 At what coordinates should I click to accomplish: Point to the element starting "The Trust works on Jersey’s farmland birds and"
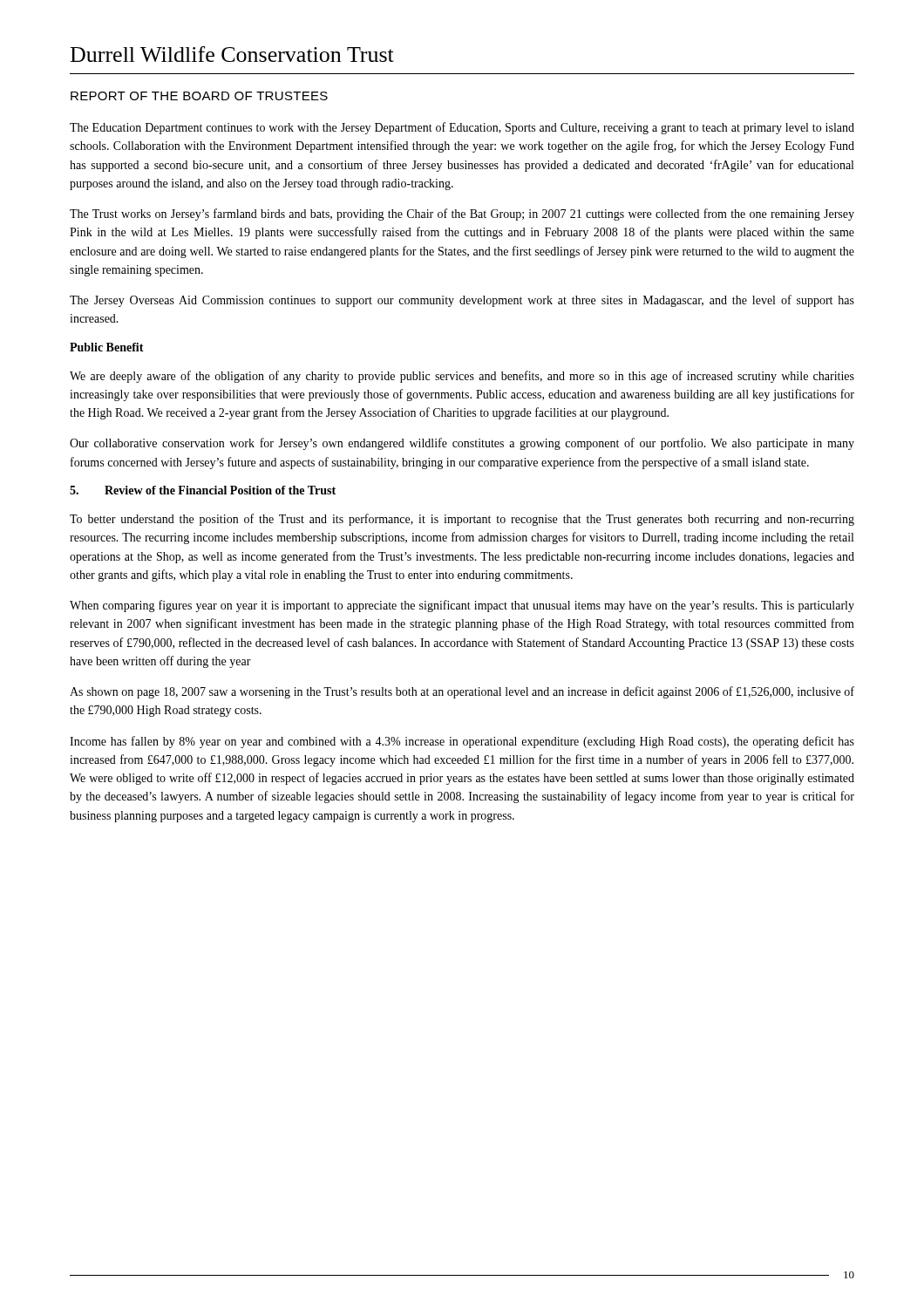pyautogui.click(x=462, y=242)
